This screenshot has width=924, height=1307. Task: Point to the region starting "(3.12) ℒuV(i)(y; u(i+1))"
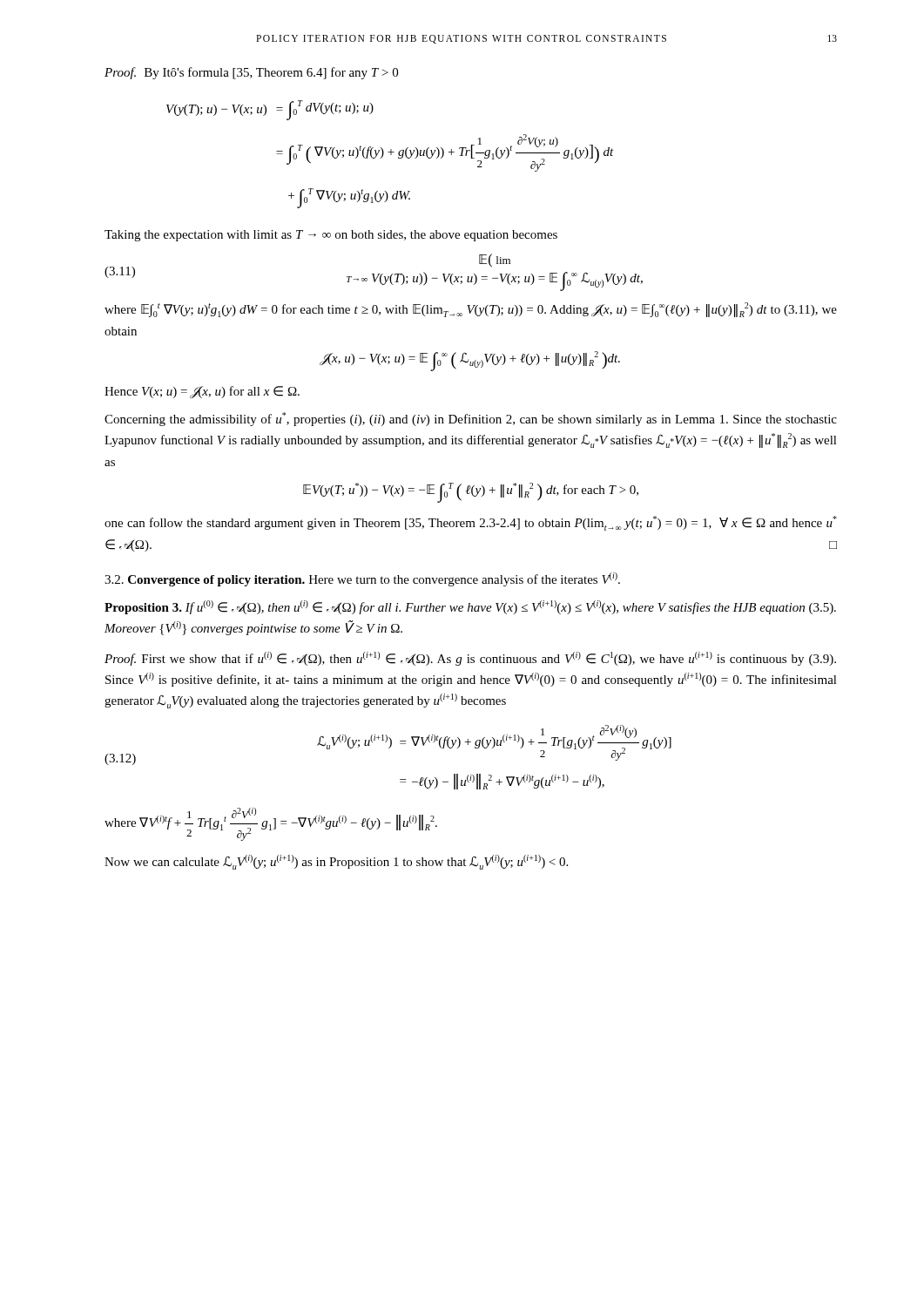[x=471, y=758]
